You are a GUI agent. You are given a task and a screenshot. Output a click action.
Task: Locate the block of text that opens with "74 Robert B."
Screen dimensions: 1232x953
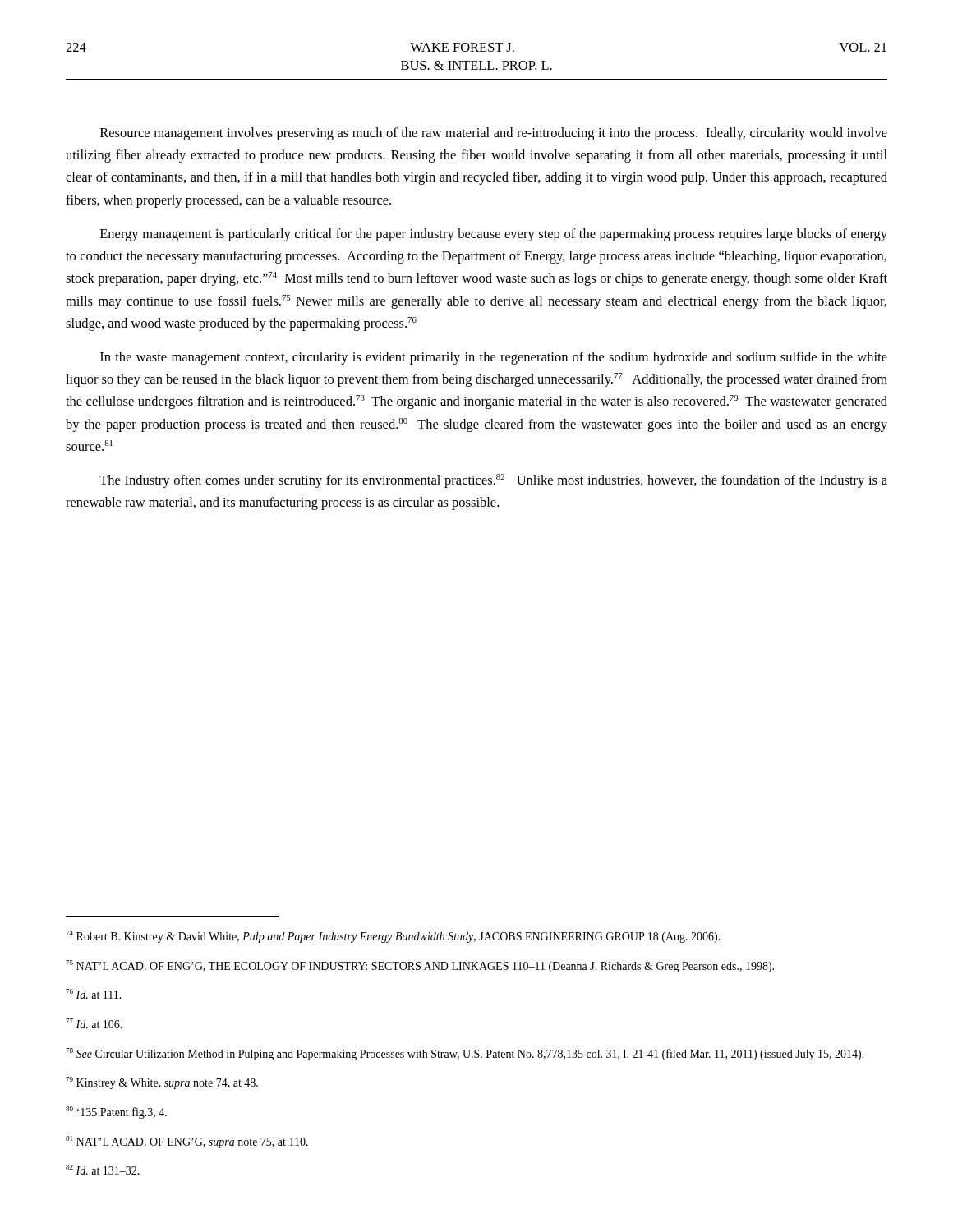(x=476, y=937)
